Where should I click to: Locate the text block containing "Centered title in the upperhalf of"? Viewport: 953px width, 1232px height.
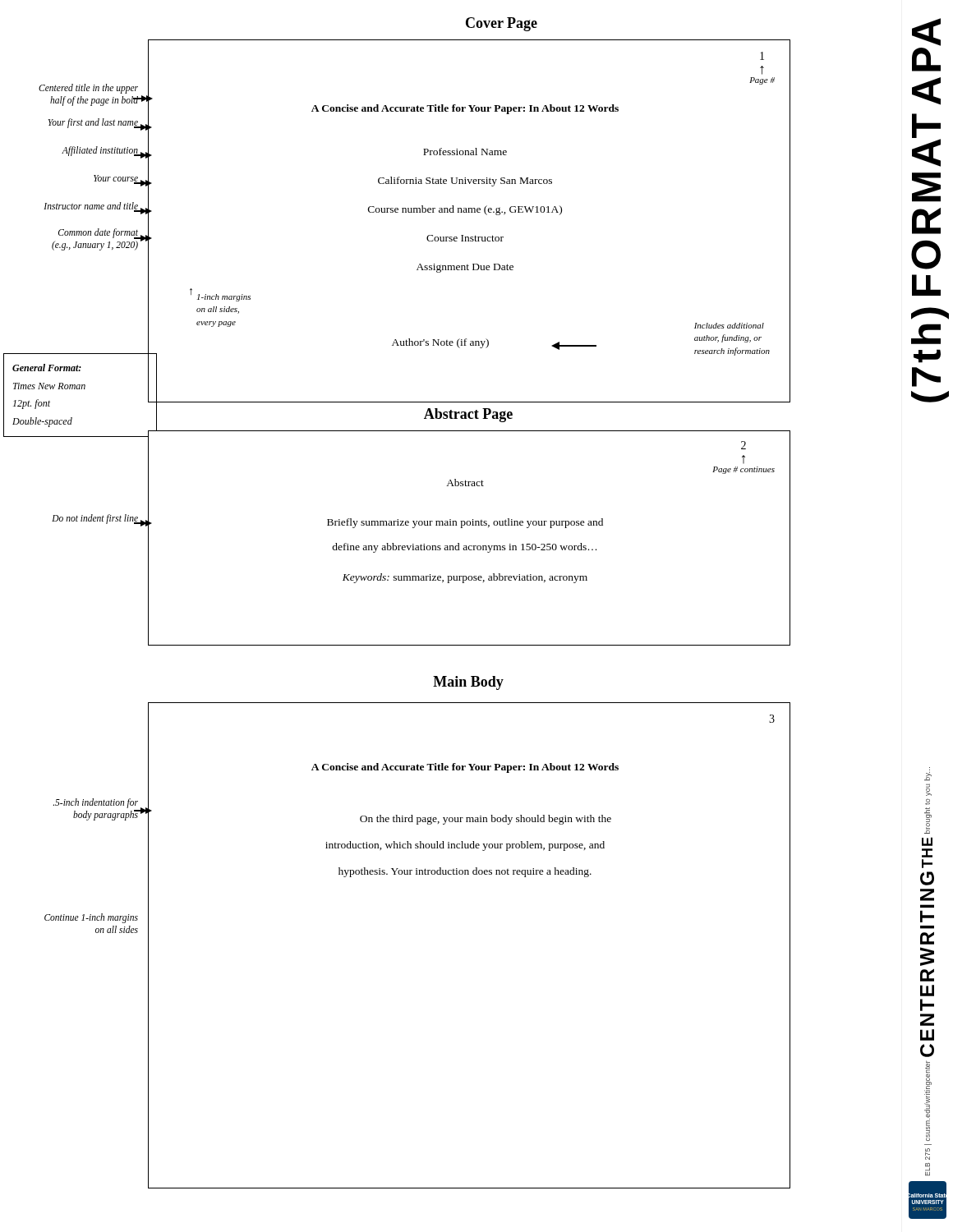tap(88, 94)
